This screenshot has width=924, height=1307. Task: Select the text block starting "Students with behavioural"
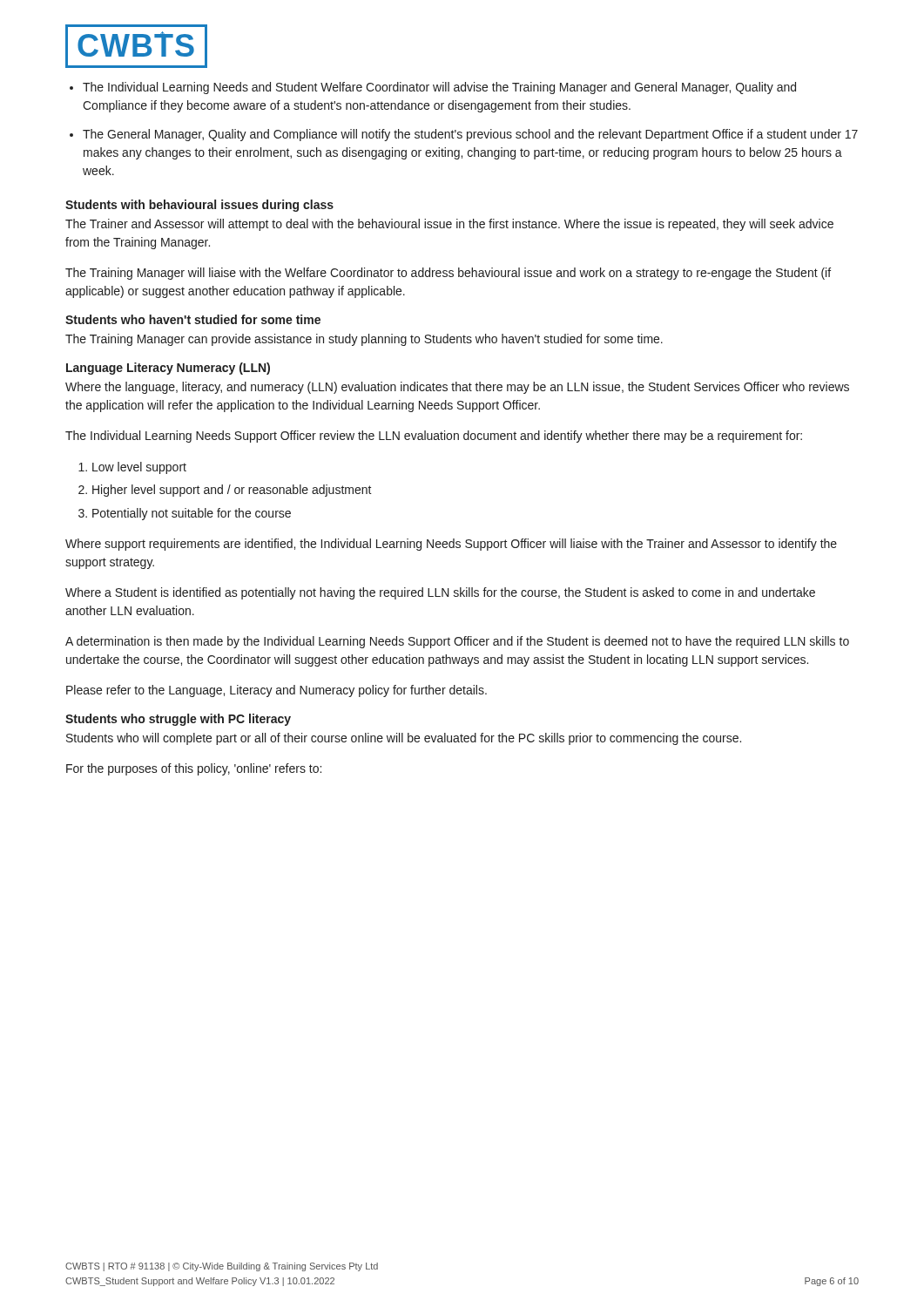point(199,205)
